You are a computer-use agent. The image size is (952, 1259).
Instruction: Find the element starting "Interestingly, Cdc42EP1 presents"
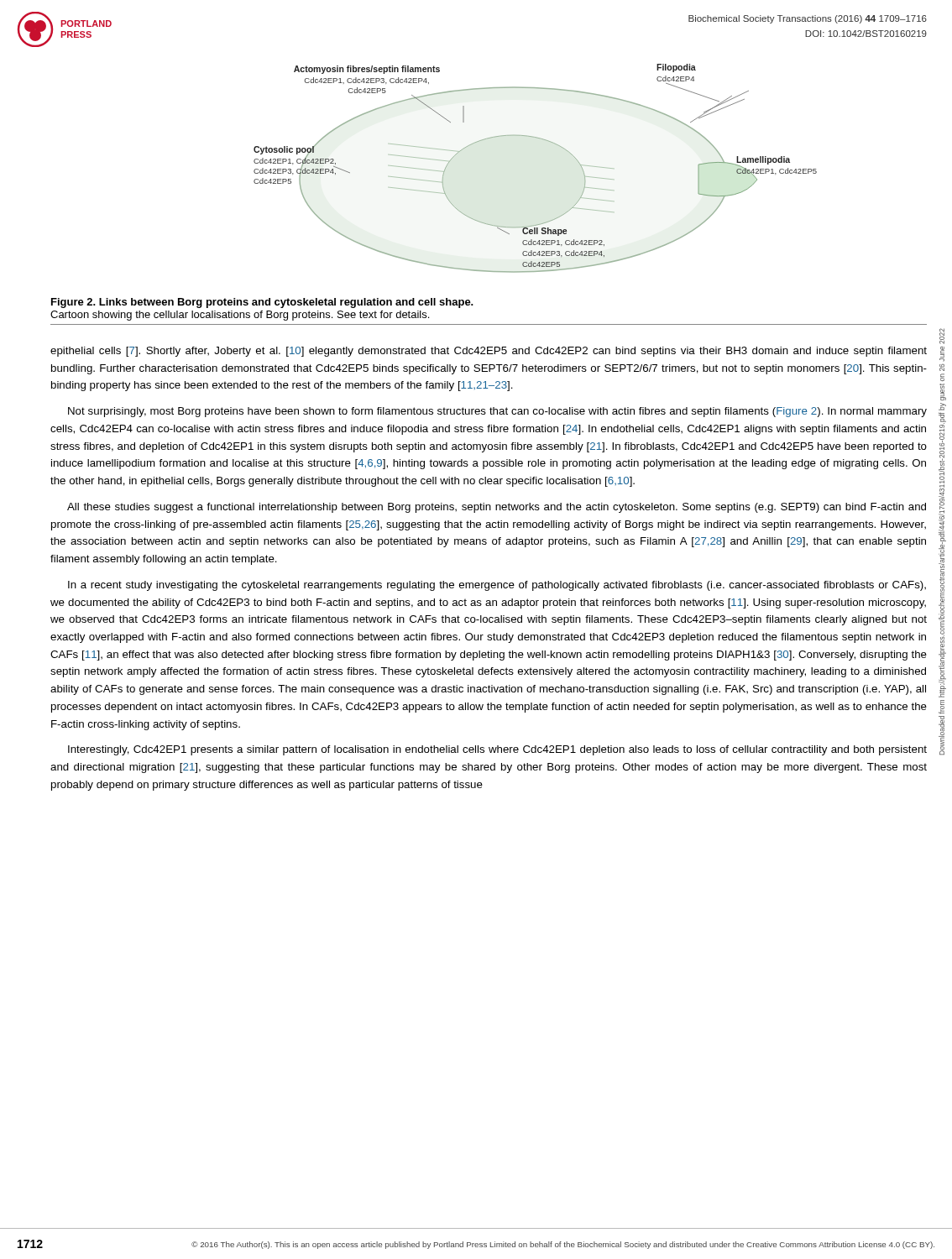pos(489,768)
